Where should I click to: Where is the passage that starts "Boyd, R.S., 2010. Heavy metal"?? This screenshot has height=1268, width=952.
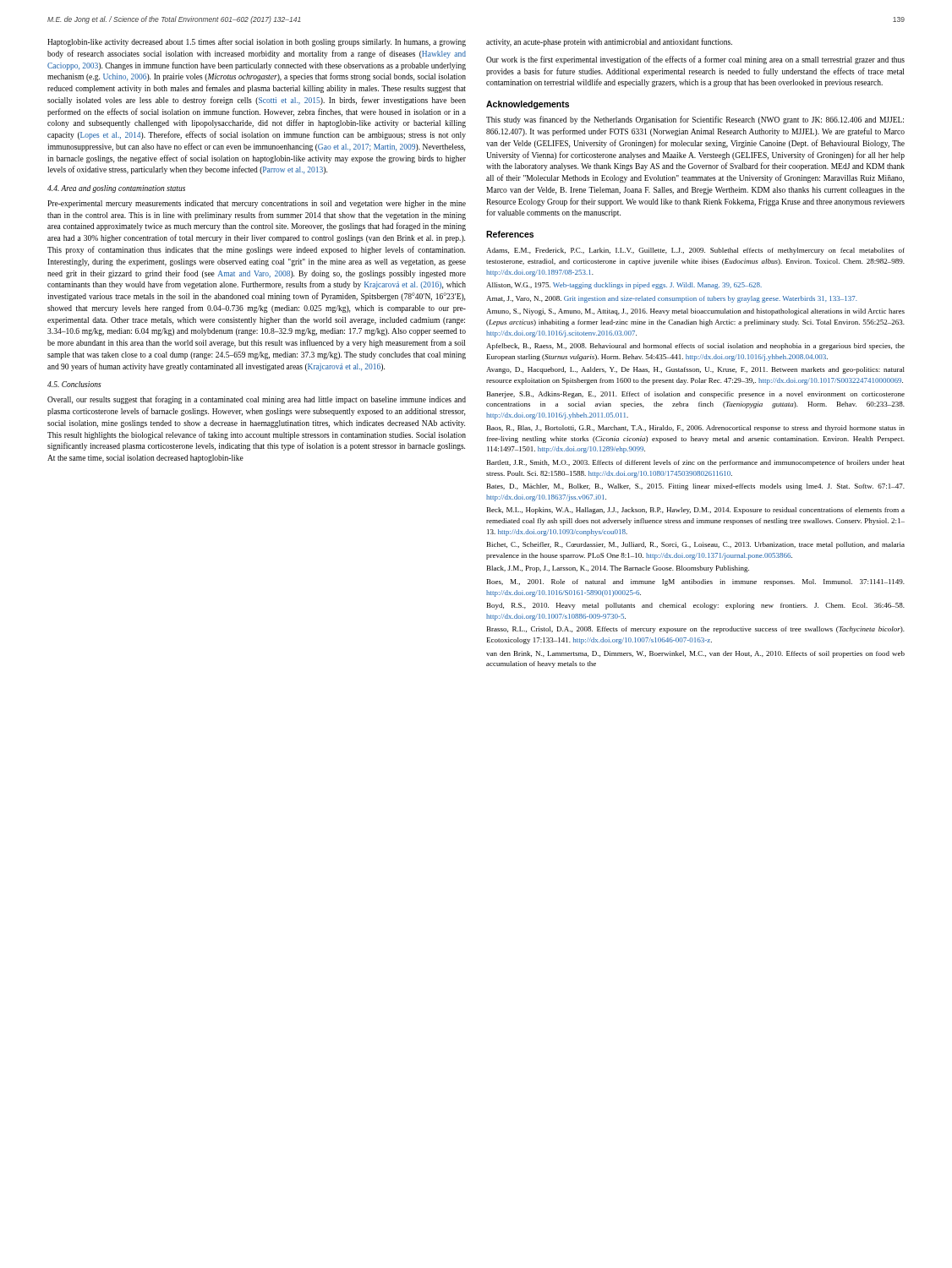pyautogui.click(x=695, y=611)
